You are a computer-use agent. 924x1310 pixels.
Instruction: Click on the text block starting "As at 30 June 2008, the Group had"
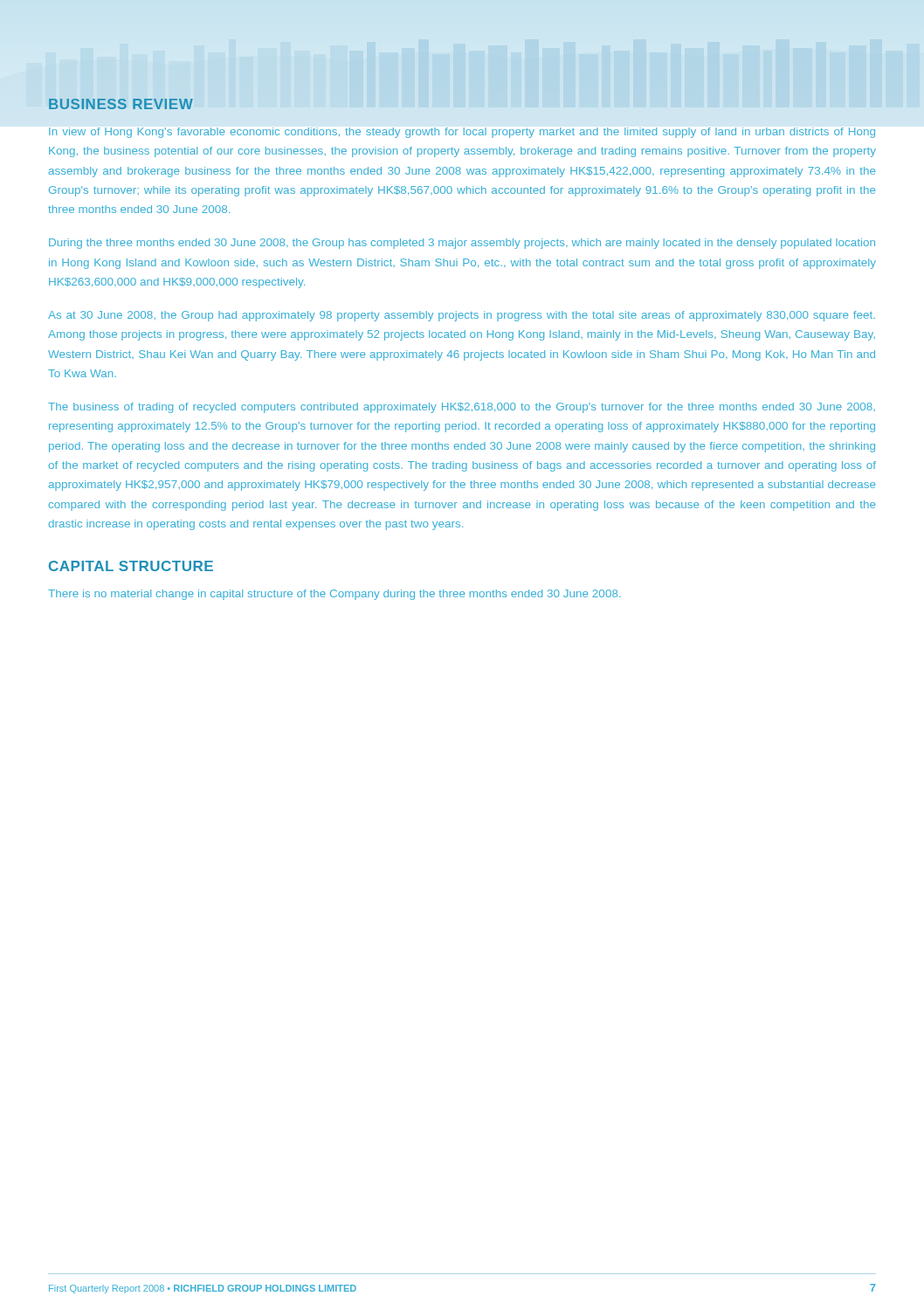(462, 344)
